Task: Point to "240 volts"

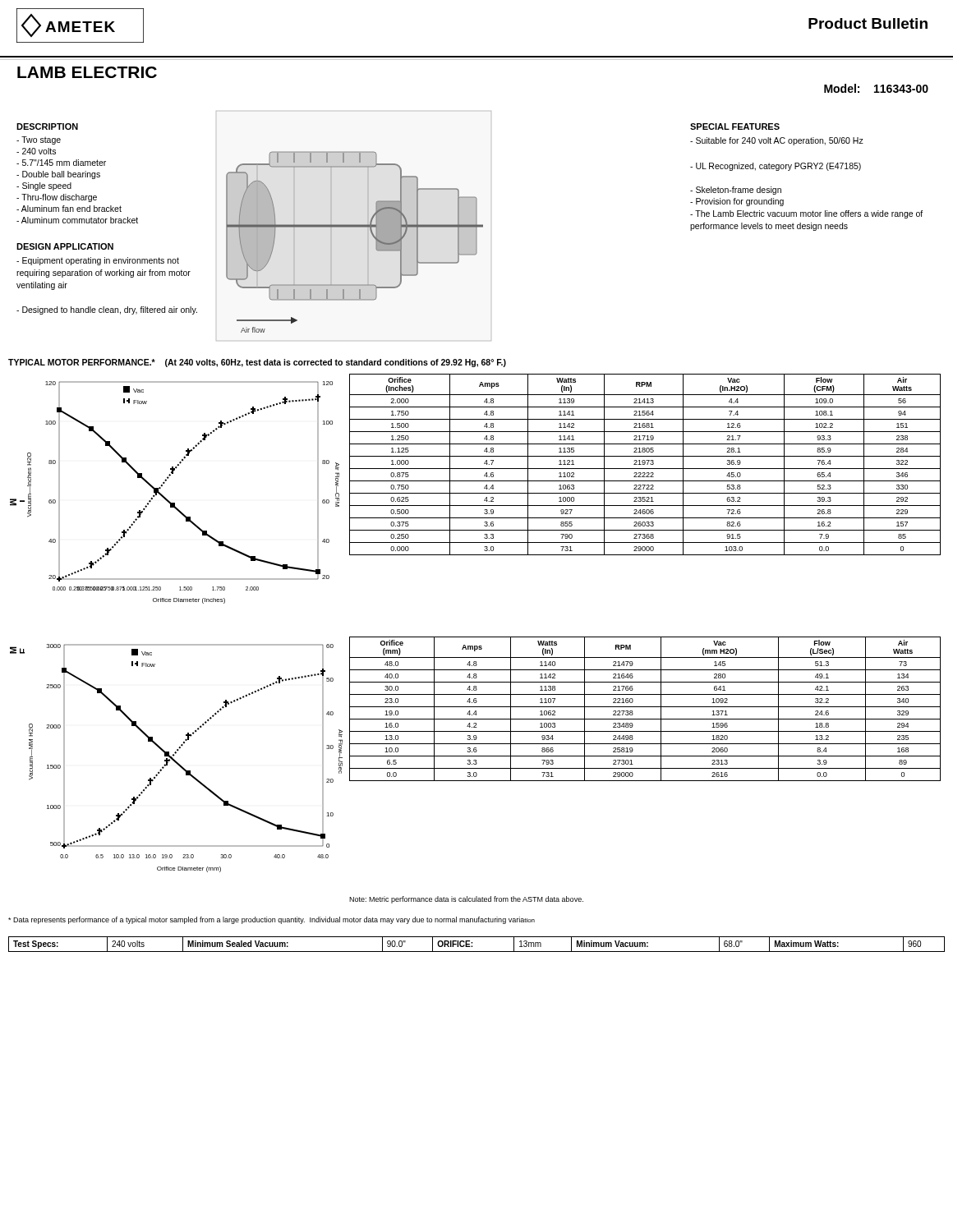Action: [36, 151]
